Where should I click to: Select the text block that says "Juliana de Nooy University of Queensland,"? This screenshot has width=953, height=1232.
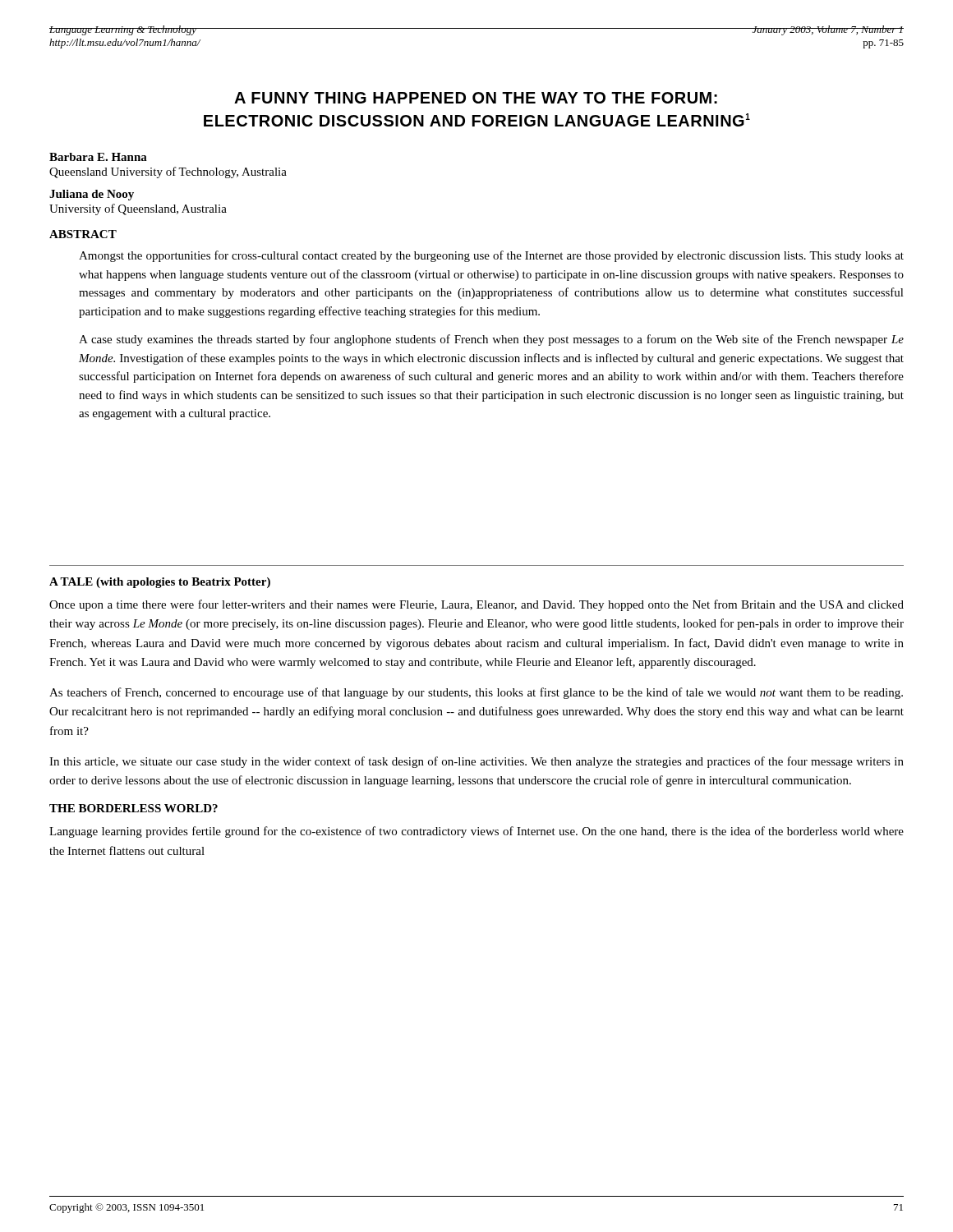click(92, 195)
